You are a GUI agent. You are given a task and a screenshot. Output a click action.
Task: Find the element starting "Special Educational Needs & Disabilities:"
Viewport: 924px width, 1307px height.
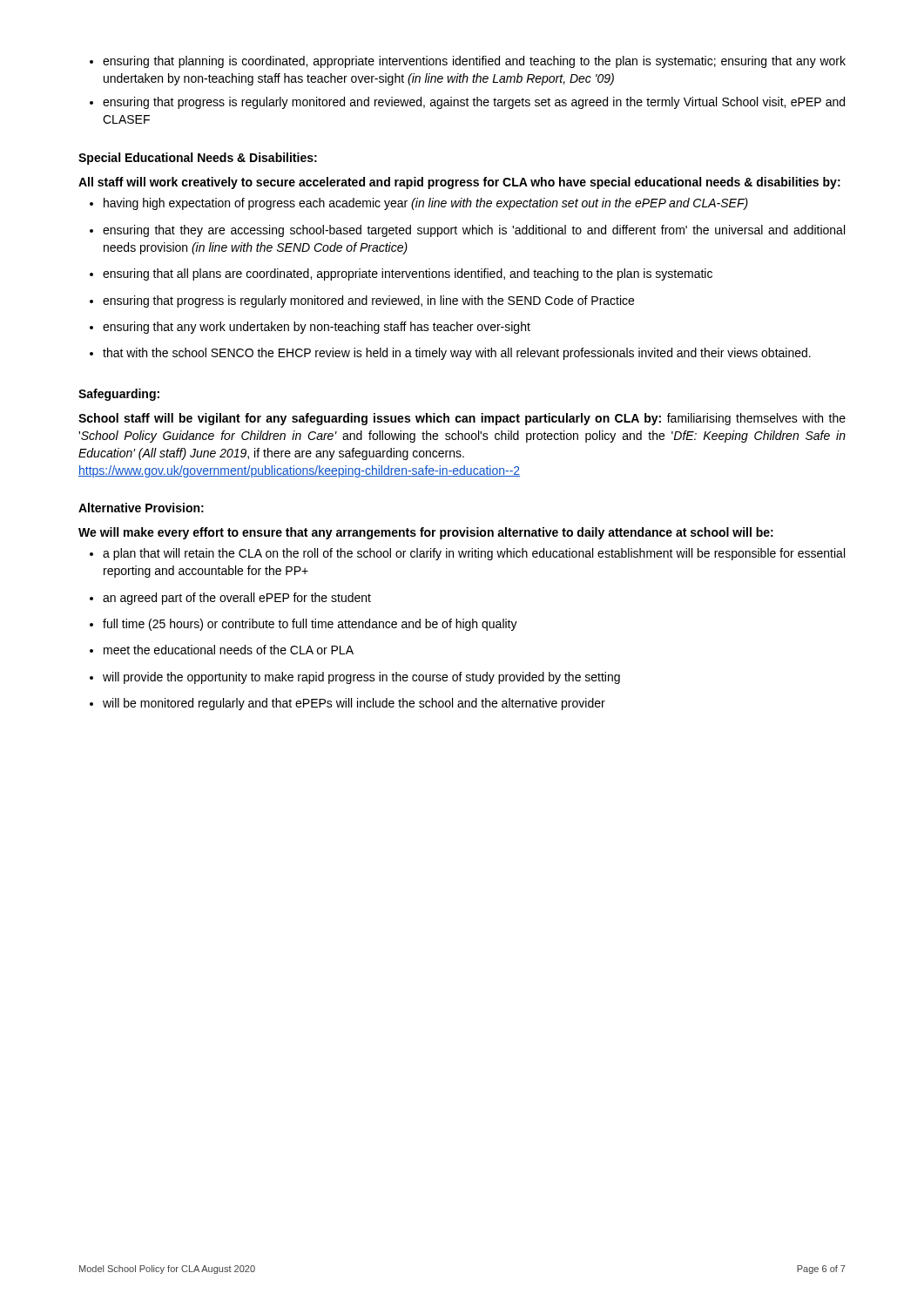(x=198, y=158)
